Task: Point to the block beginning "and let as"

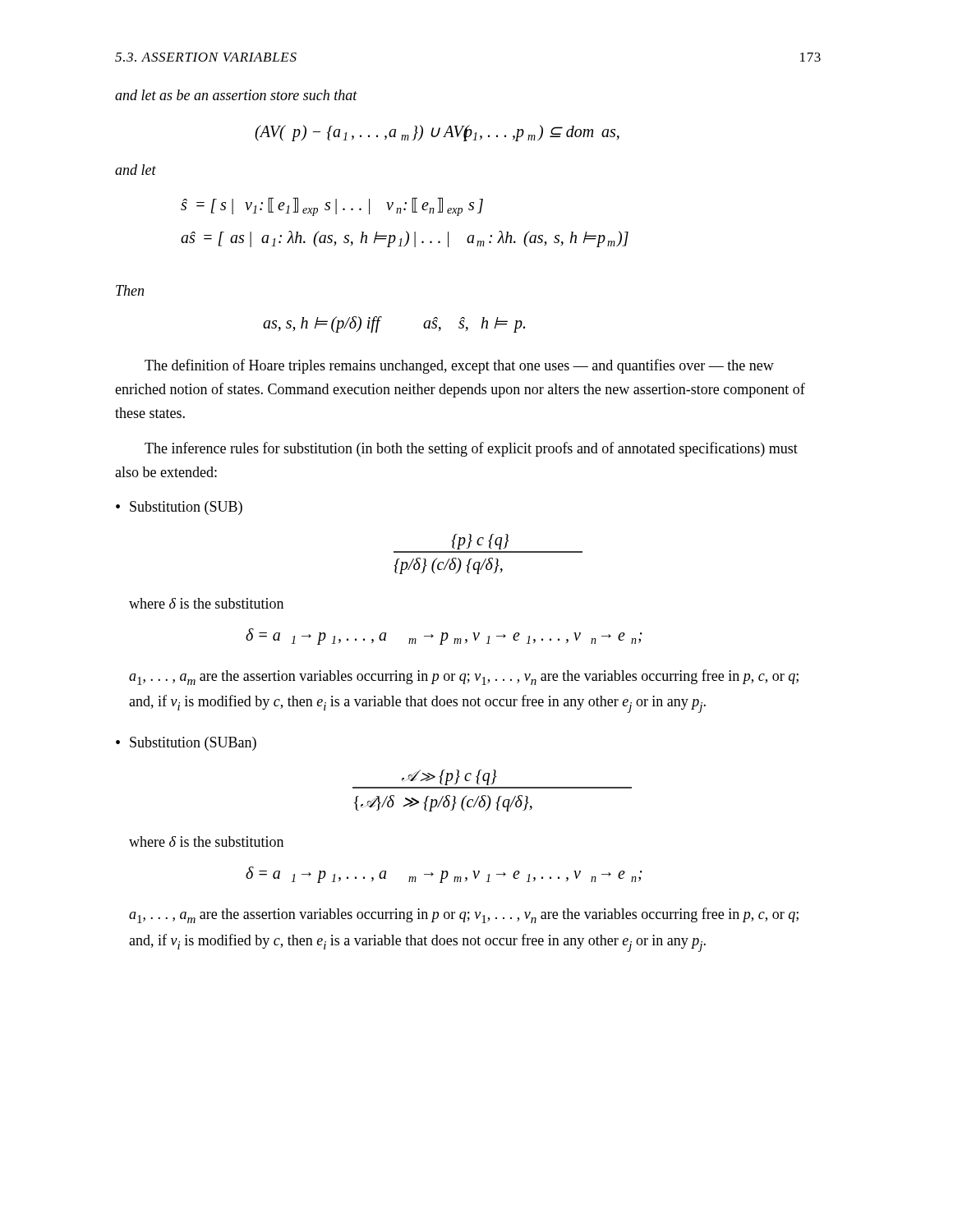Action: tap(236, 95)
